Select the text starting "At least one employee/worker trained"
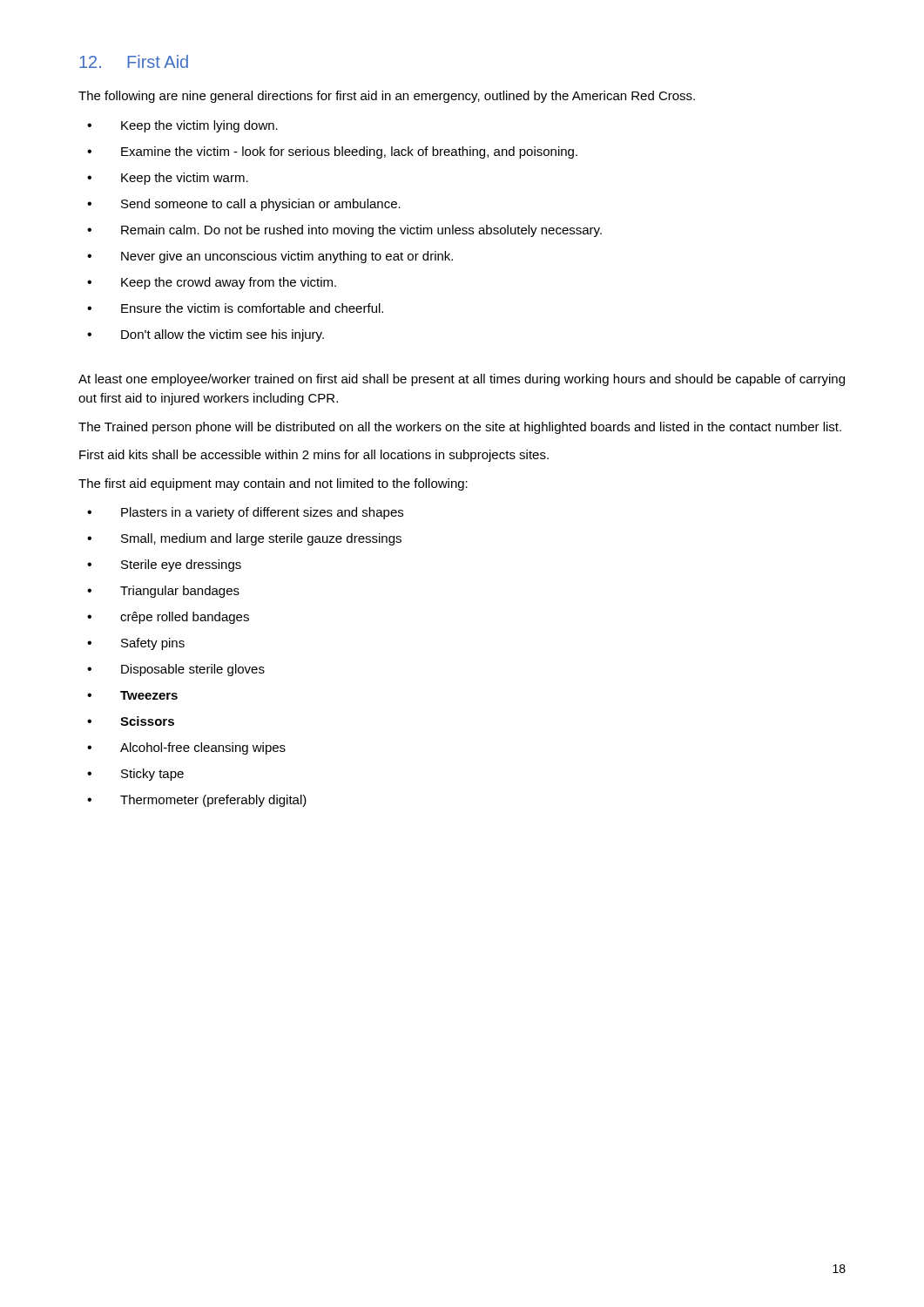The height and width of the screenshot is (1307, 924). tap(462, 388)
